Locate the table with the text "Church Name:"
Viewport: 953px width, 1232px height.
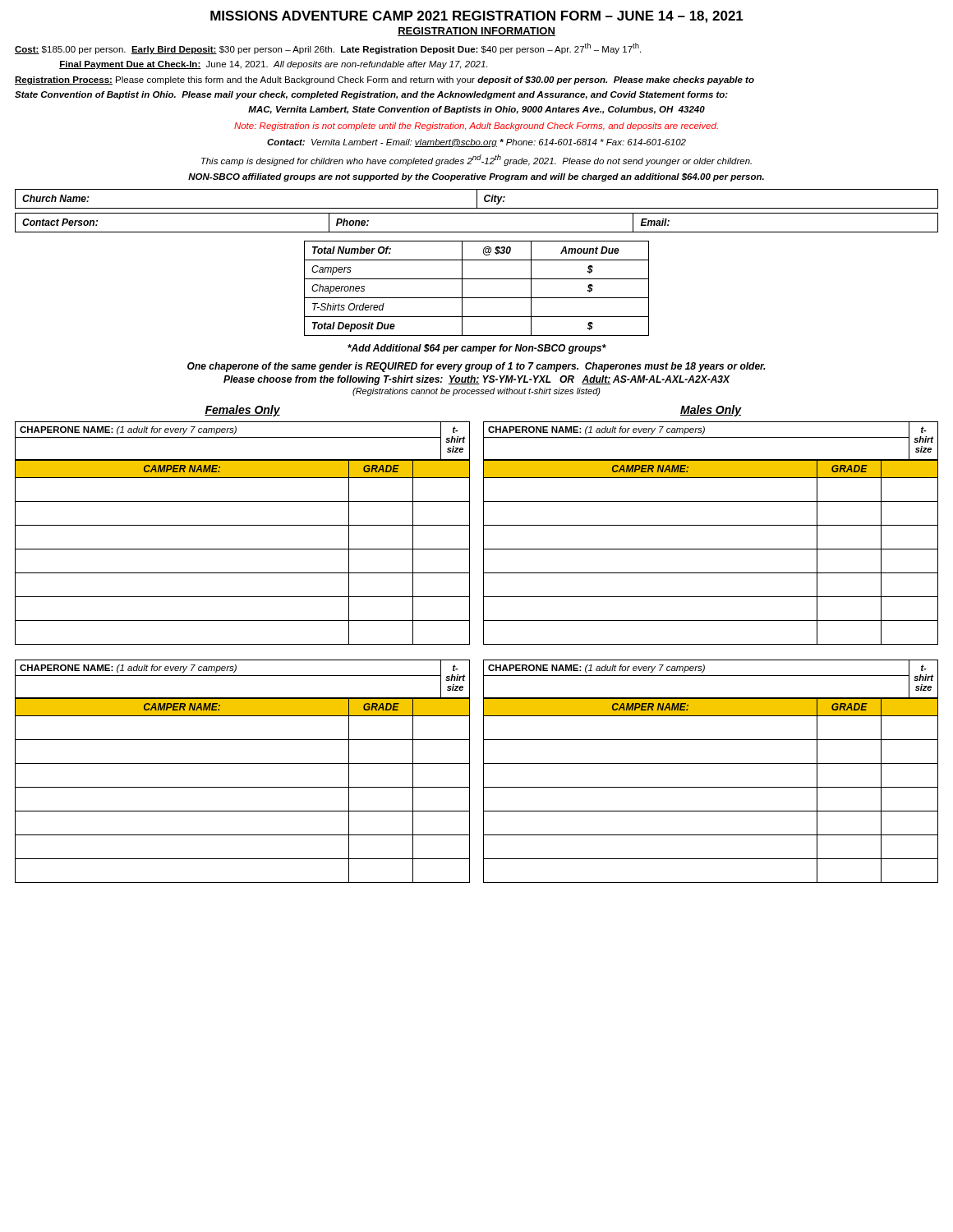pos(476,199)
